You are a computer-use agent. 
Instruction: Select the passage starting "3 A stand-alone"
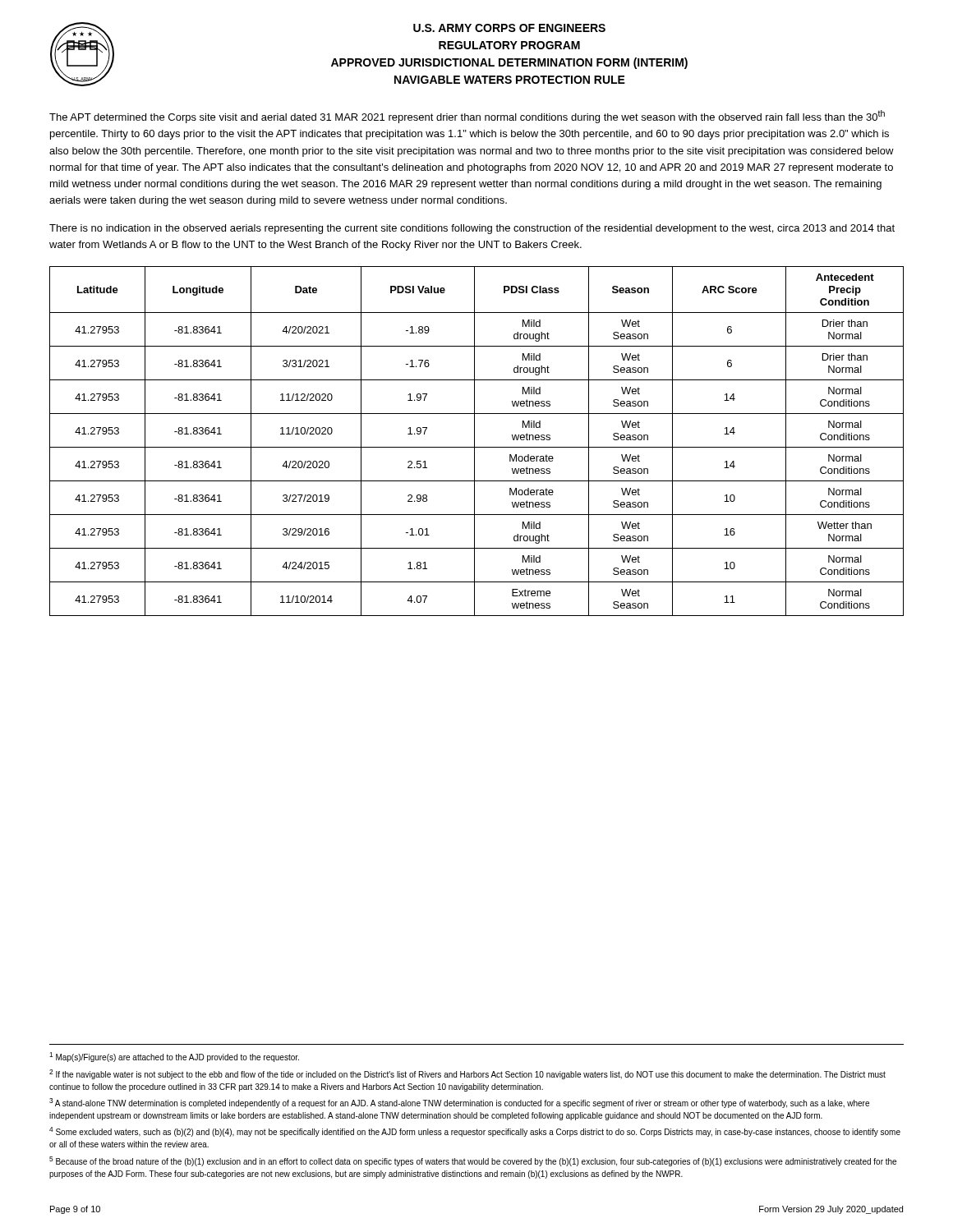tap(459, 1108)
